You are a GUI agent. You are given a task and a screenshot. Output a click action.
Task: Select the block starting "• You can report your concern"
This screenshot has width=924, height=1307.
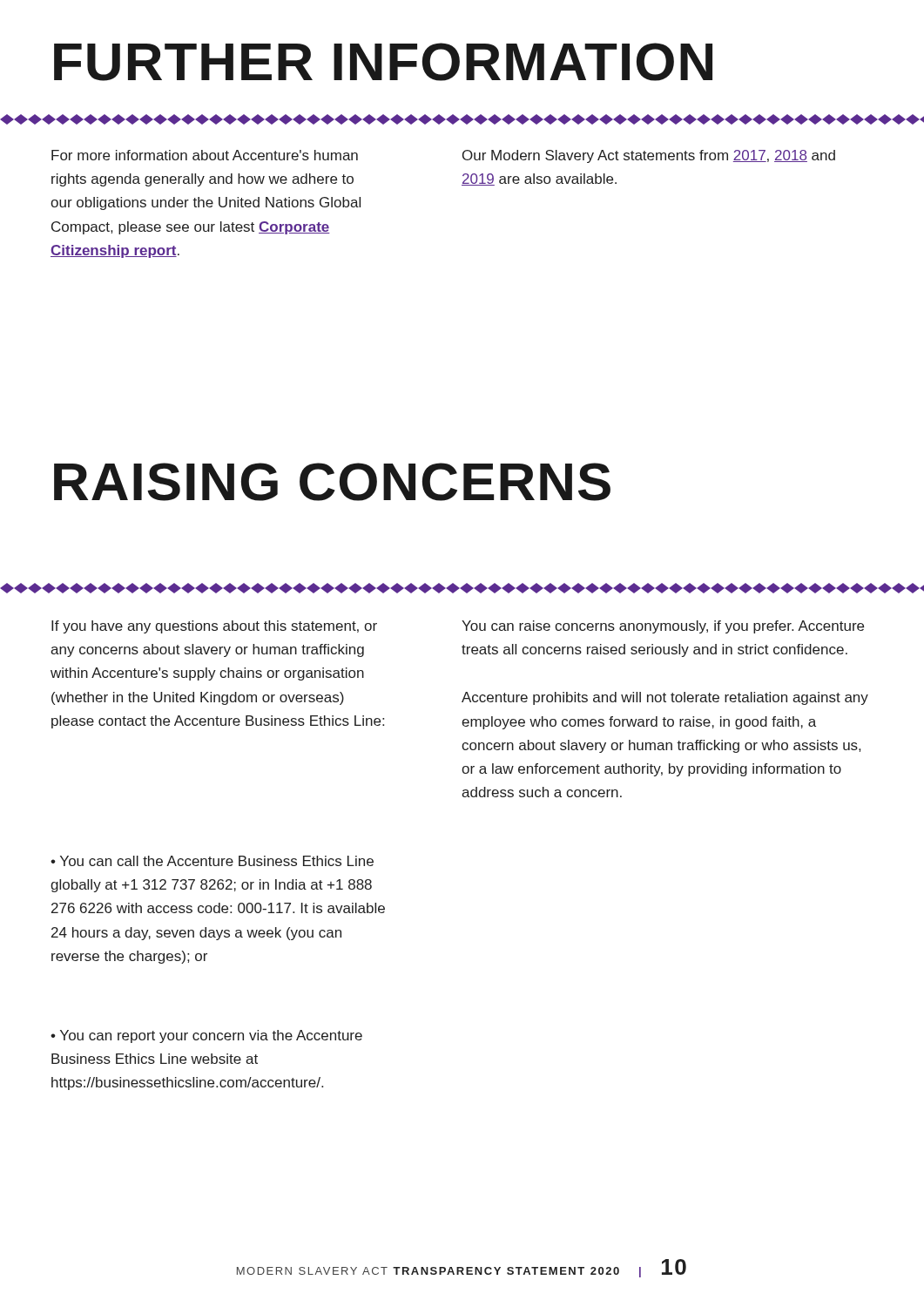point(207,1059)
